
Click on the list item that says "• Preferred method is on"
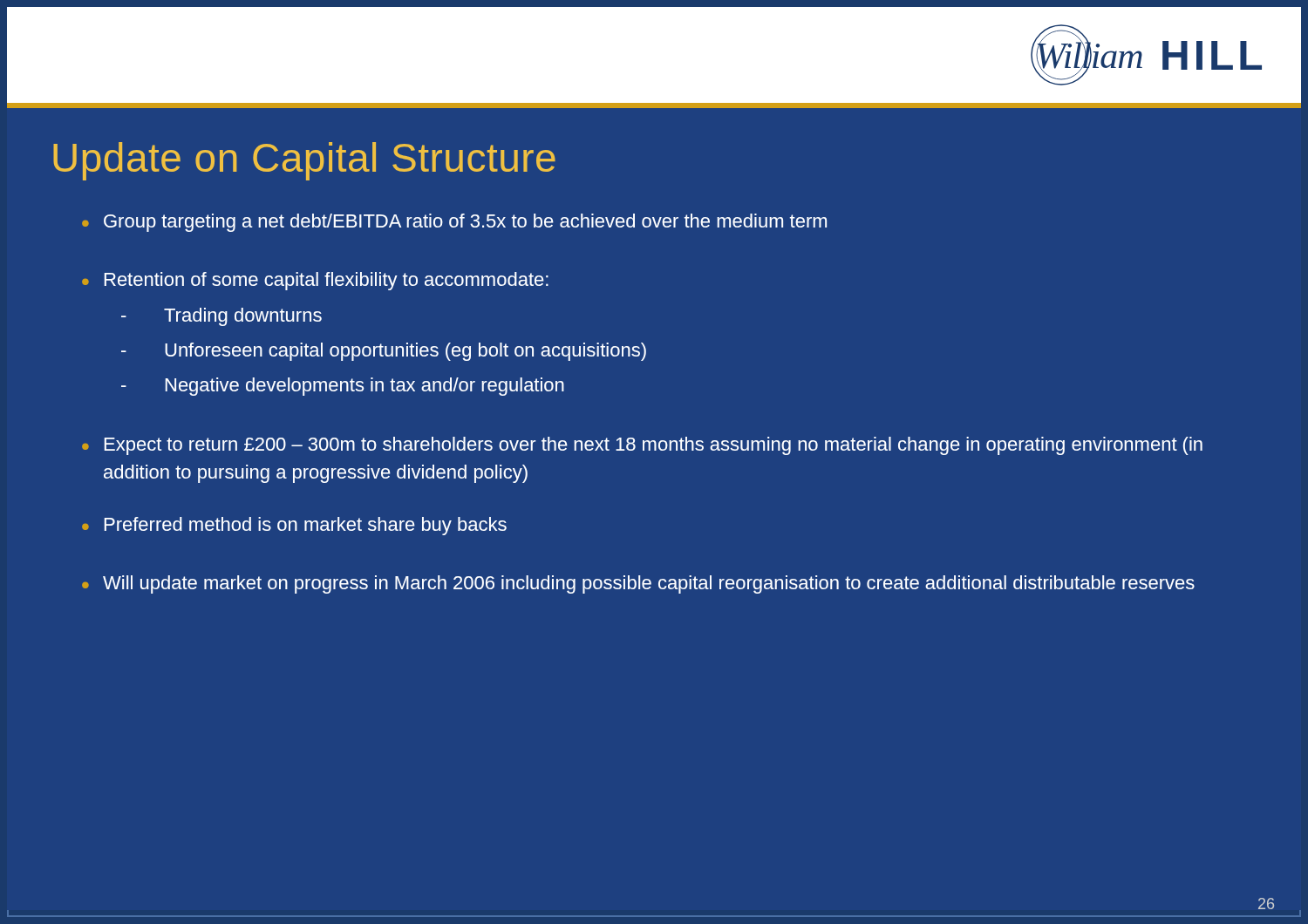[x=294, y=526]
